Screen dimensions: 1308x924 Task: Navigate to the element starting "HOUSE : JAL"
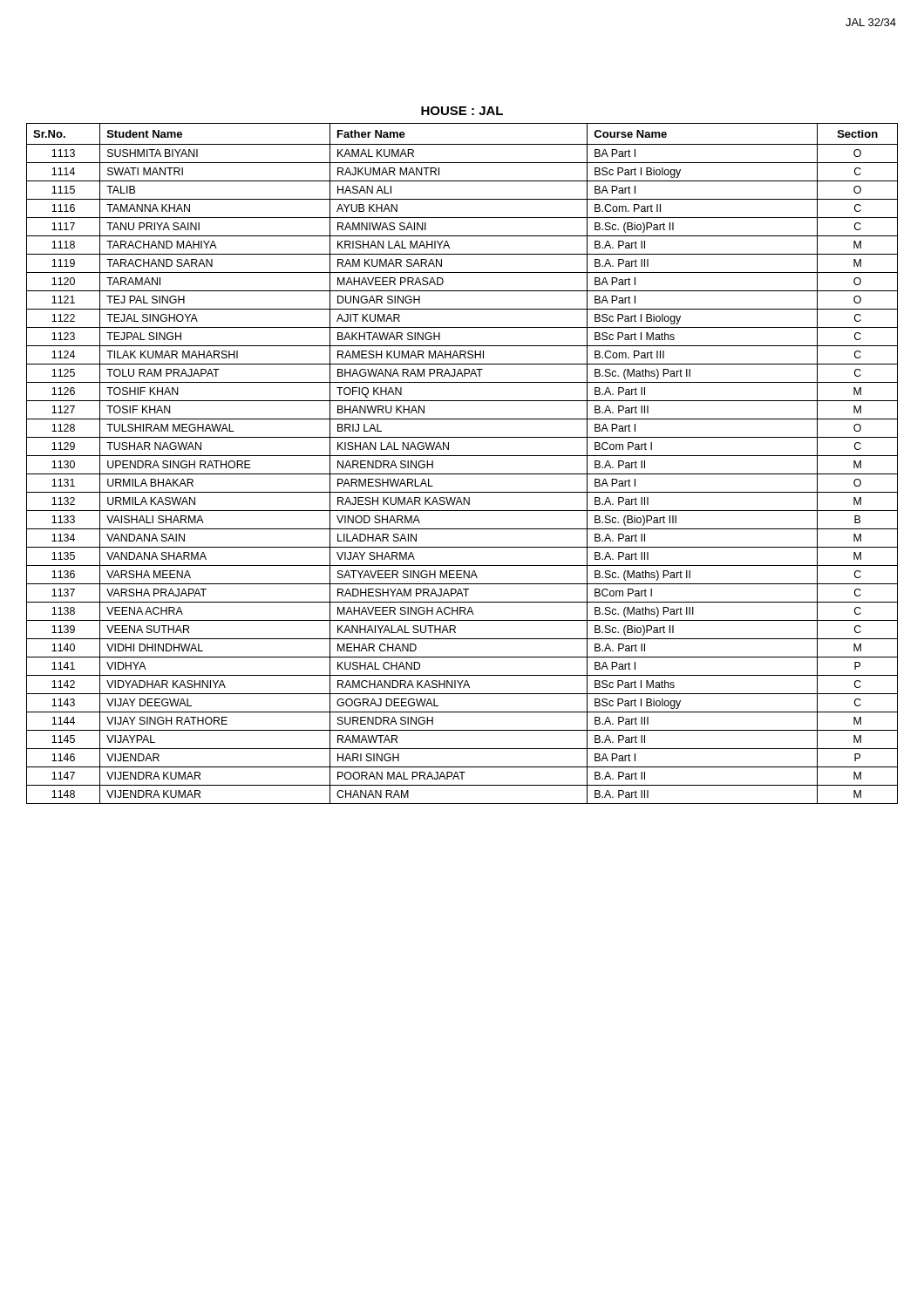point(462,110)
